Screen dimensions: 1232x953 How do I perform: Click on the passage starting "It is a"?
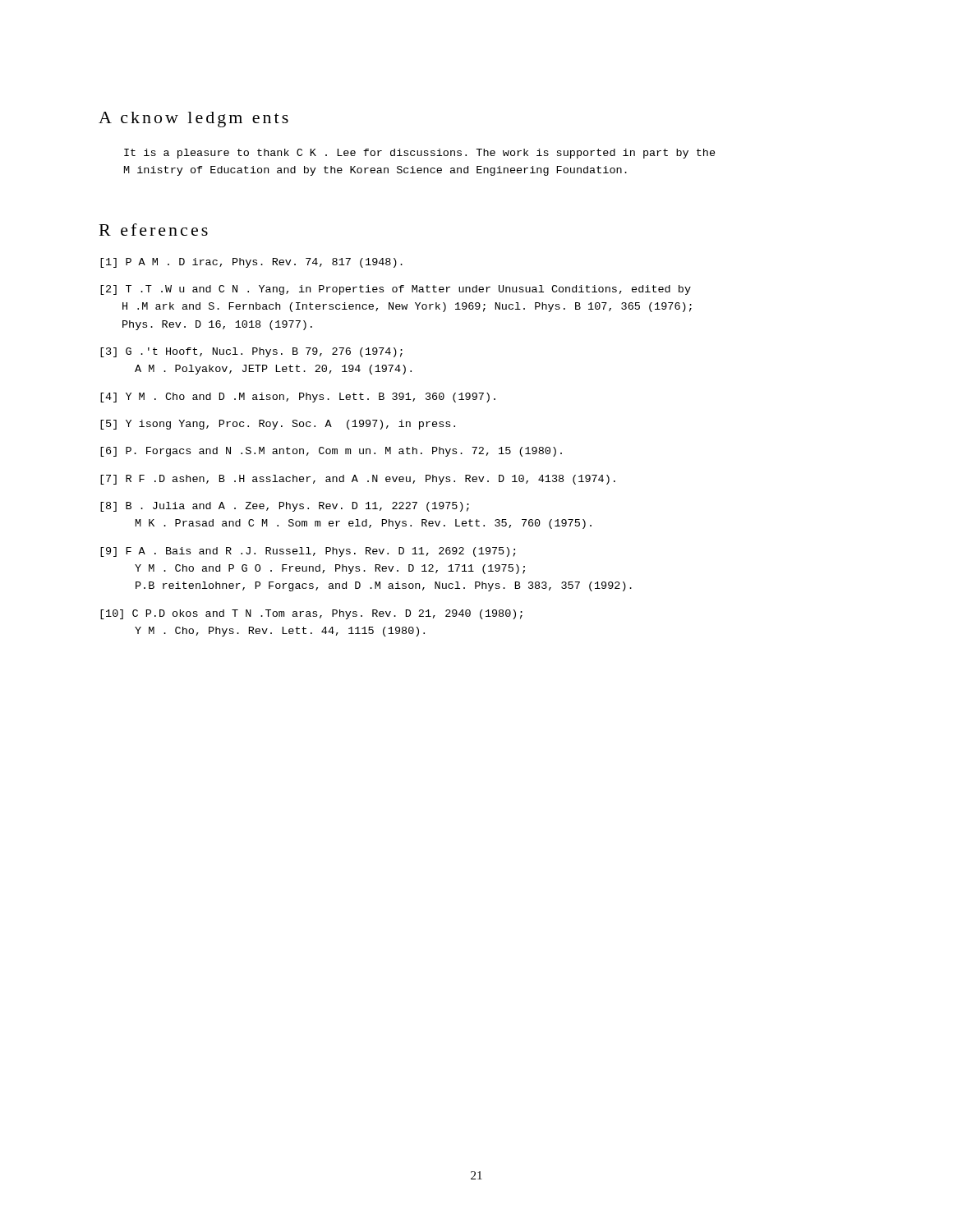point(419,162)
